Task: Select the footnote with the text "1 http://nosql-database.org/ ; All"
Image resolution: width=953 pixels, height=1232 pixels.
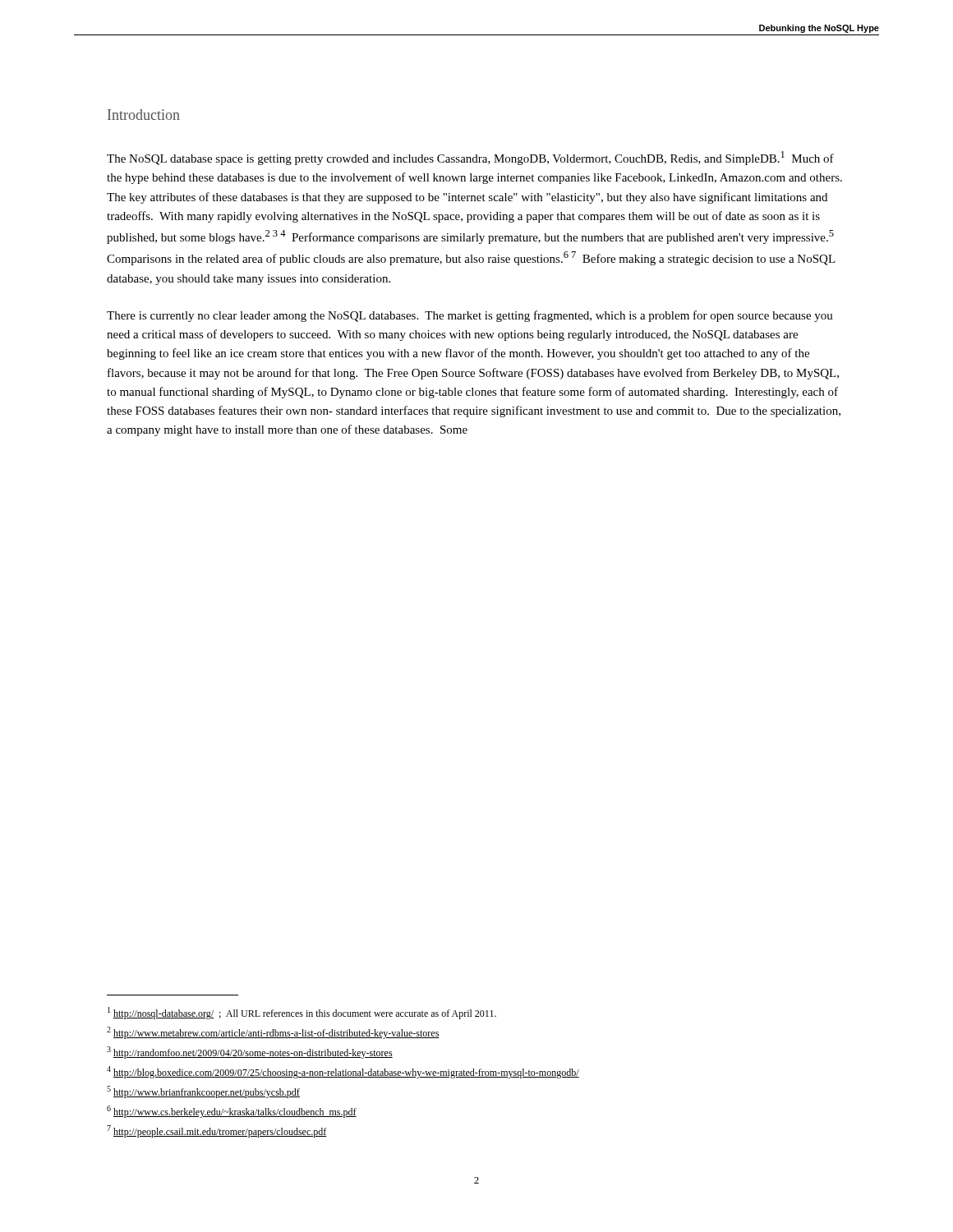Action: pos(302,1012)
